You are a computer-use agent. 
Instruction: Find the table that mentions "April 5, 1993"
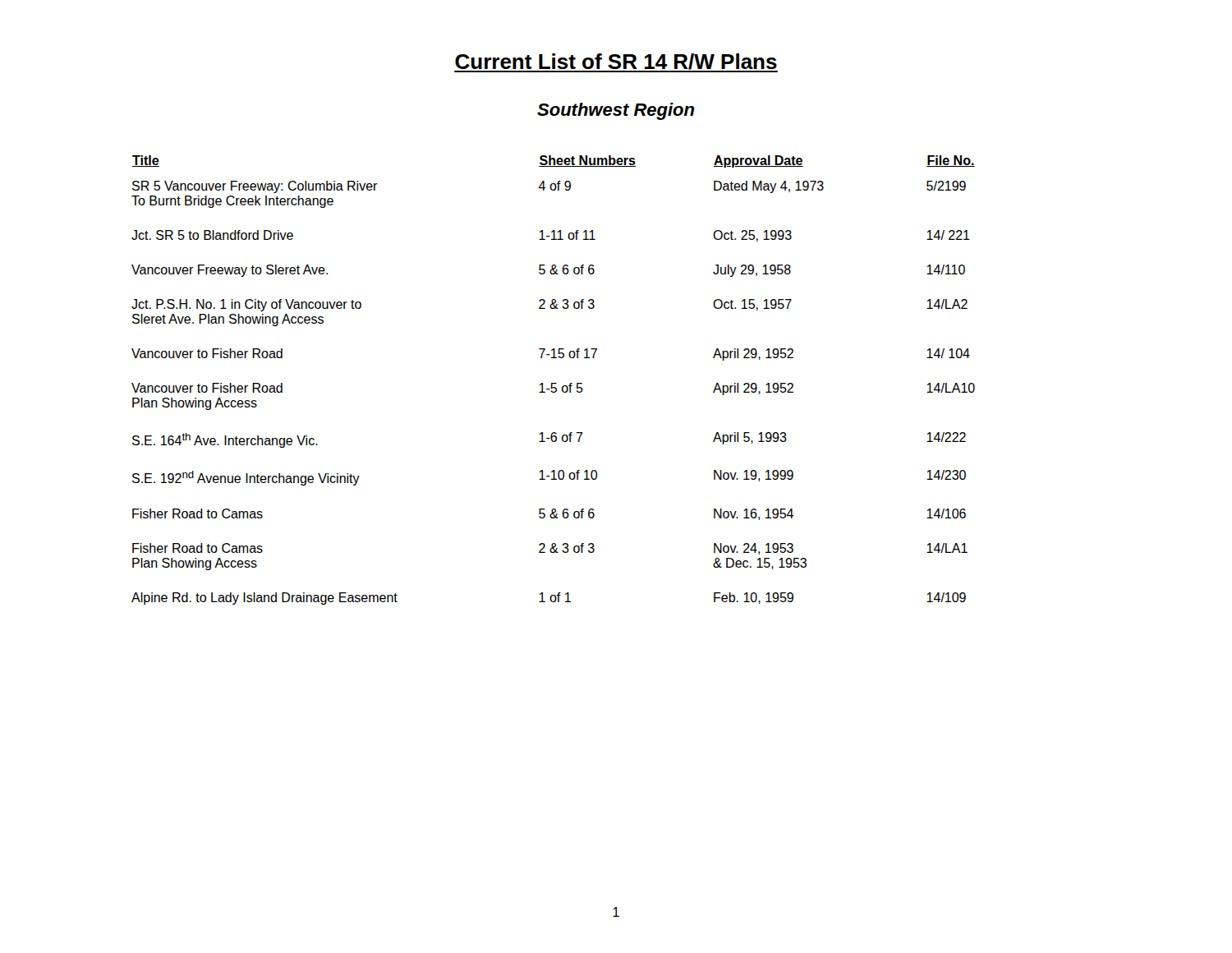click(616, 380)
